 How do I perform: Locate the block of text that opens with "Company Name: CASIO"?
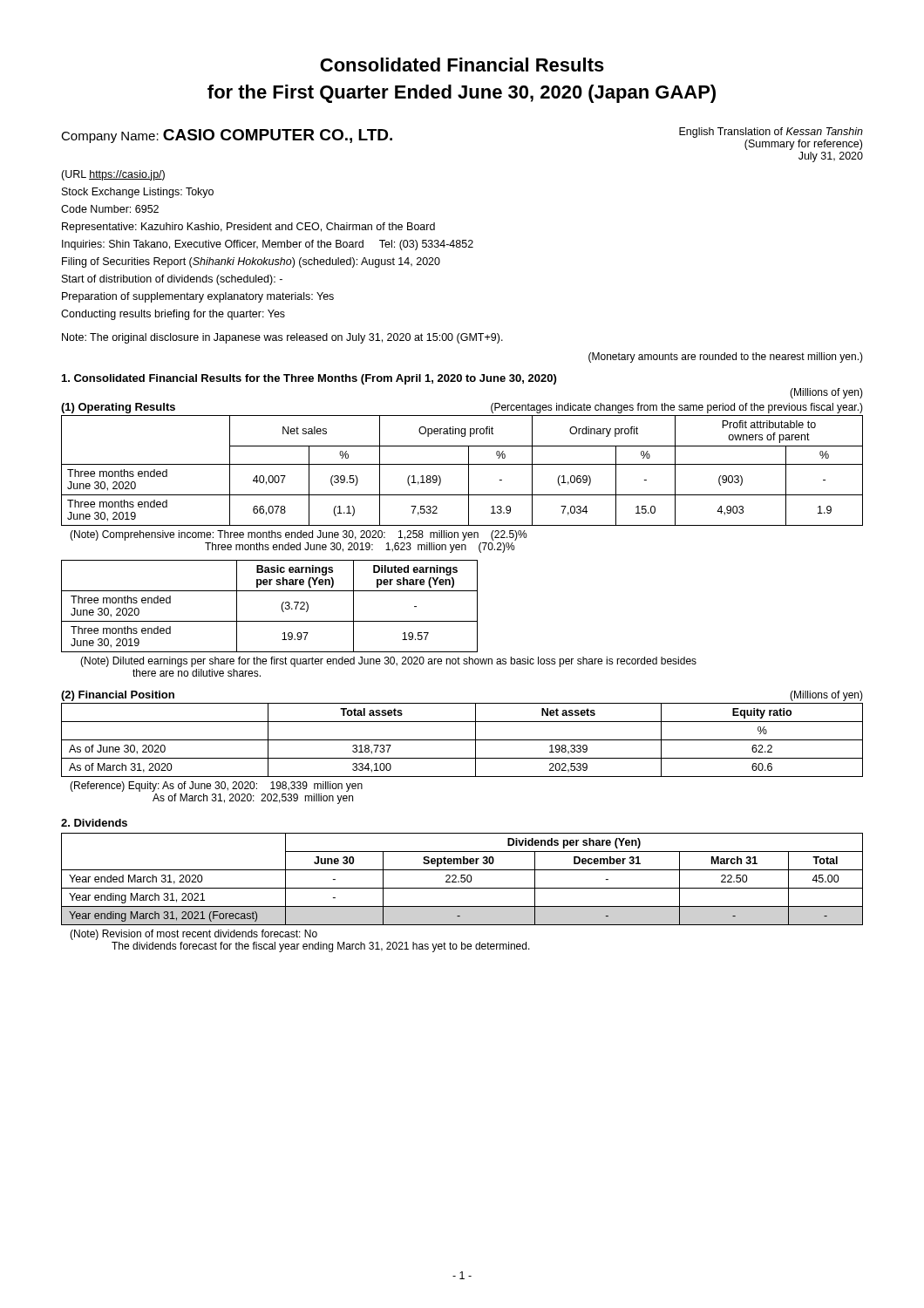point(227,134)
